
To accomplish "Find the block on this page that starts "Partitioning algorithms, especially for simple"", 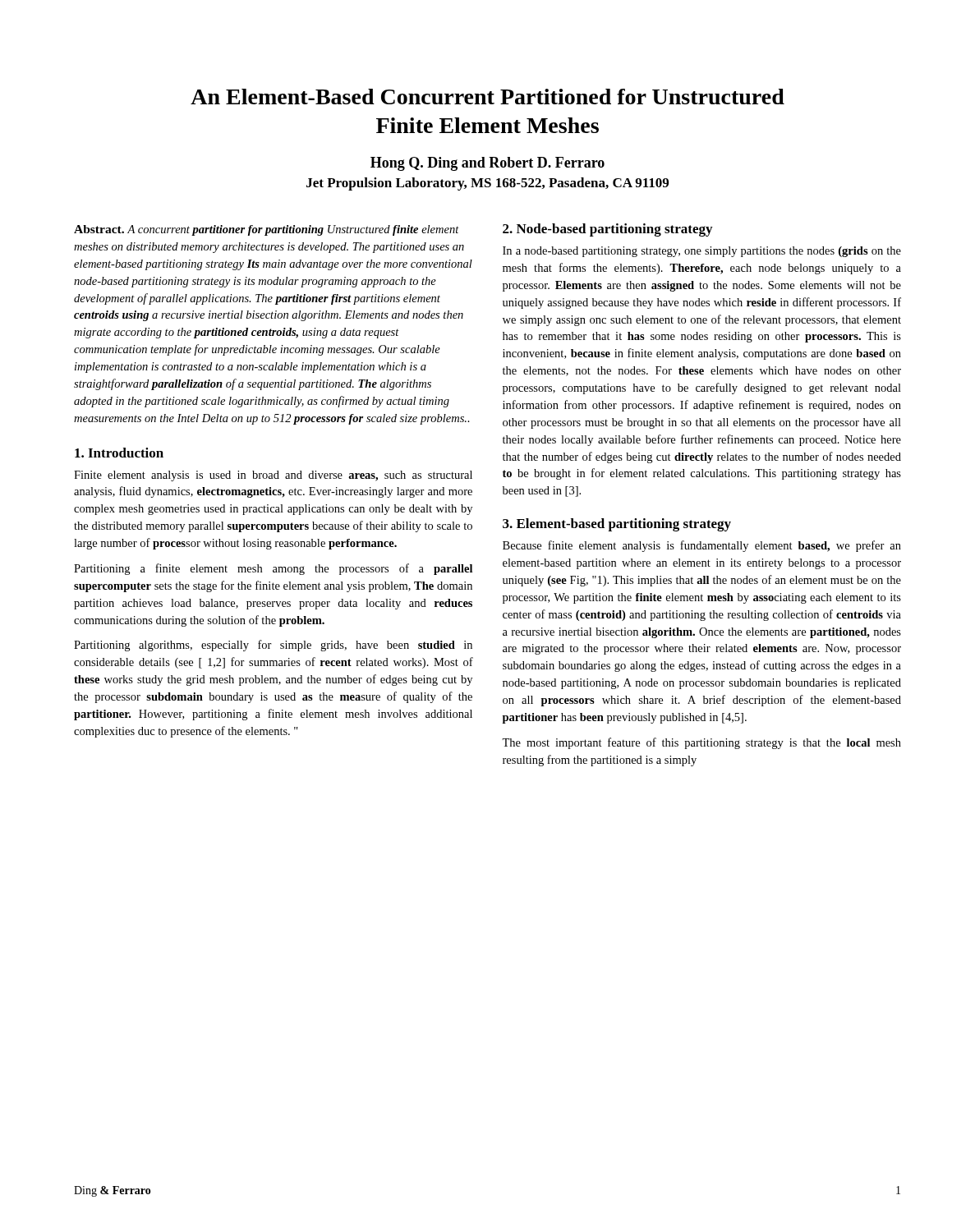I will click(273, 688).
